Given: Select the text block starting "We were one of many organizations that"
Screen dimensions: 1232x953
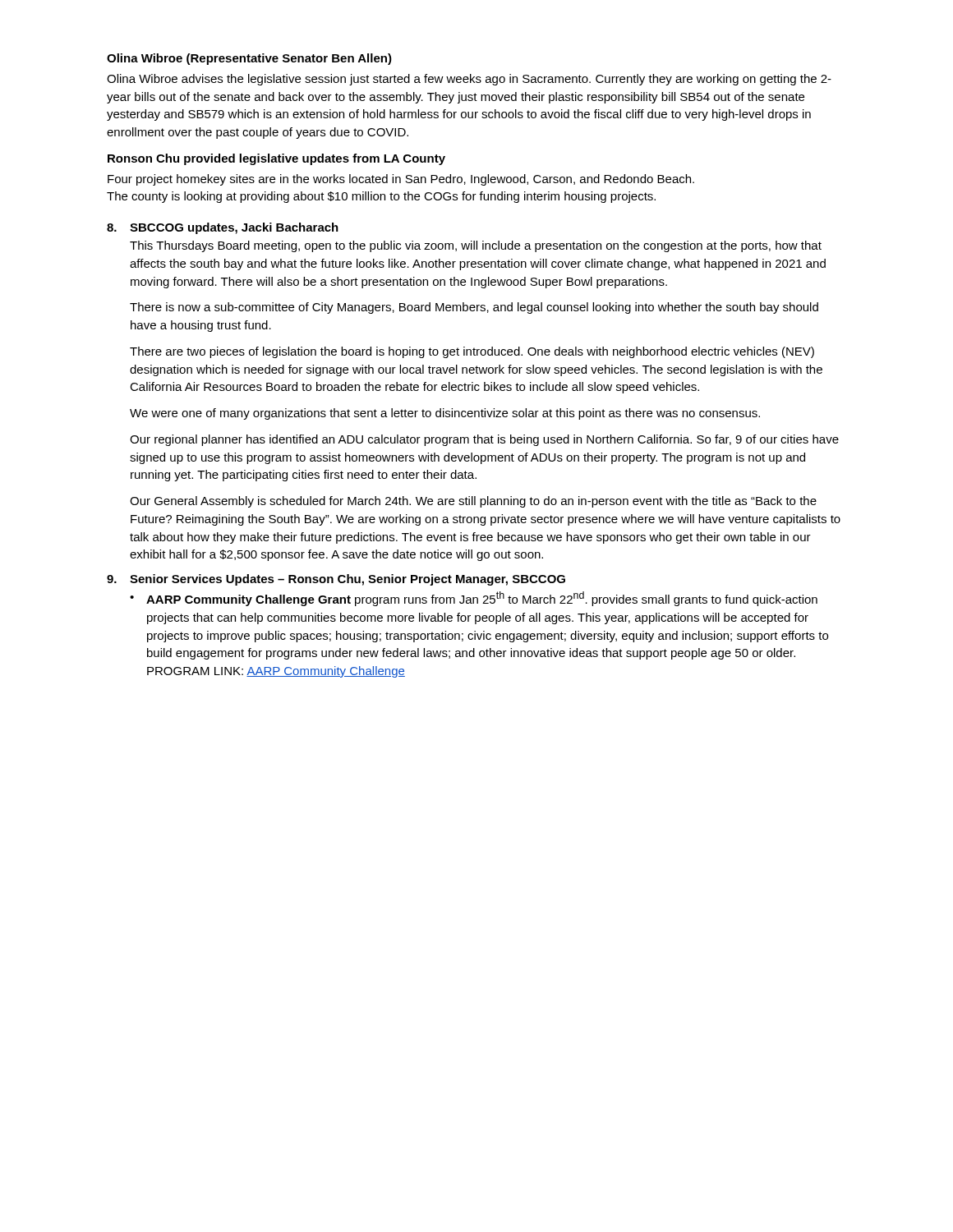Looking at the screenshot, I should pos(488,413).
